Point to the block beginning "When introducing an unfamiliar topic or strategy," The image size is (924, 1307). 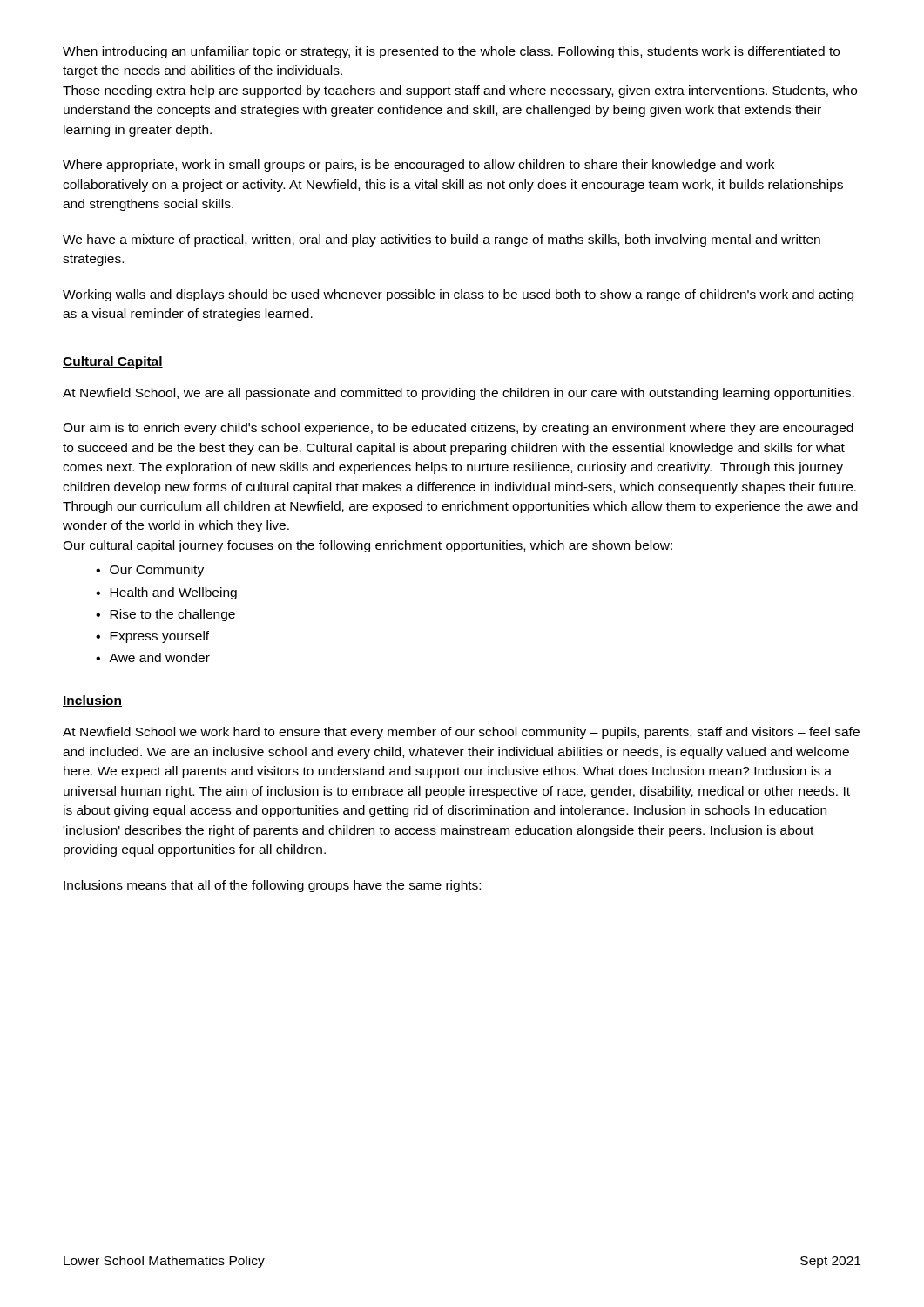click(x=460, y=90)
